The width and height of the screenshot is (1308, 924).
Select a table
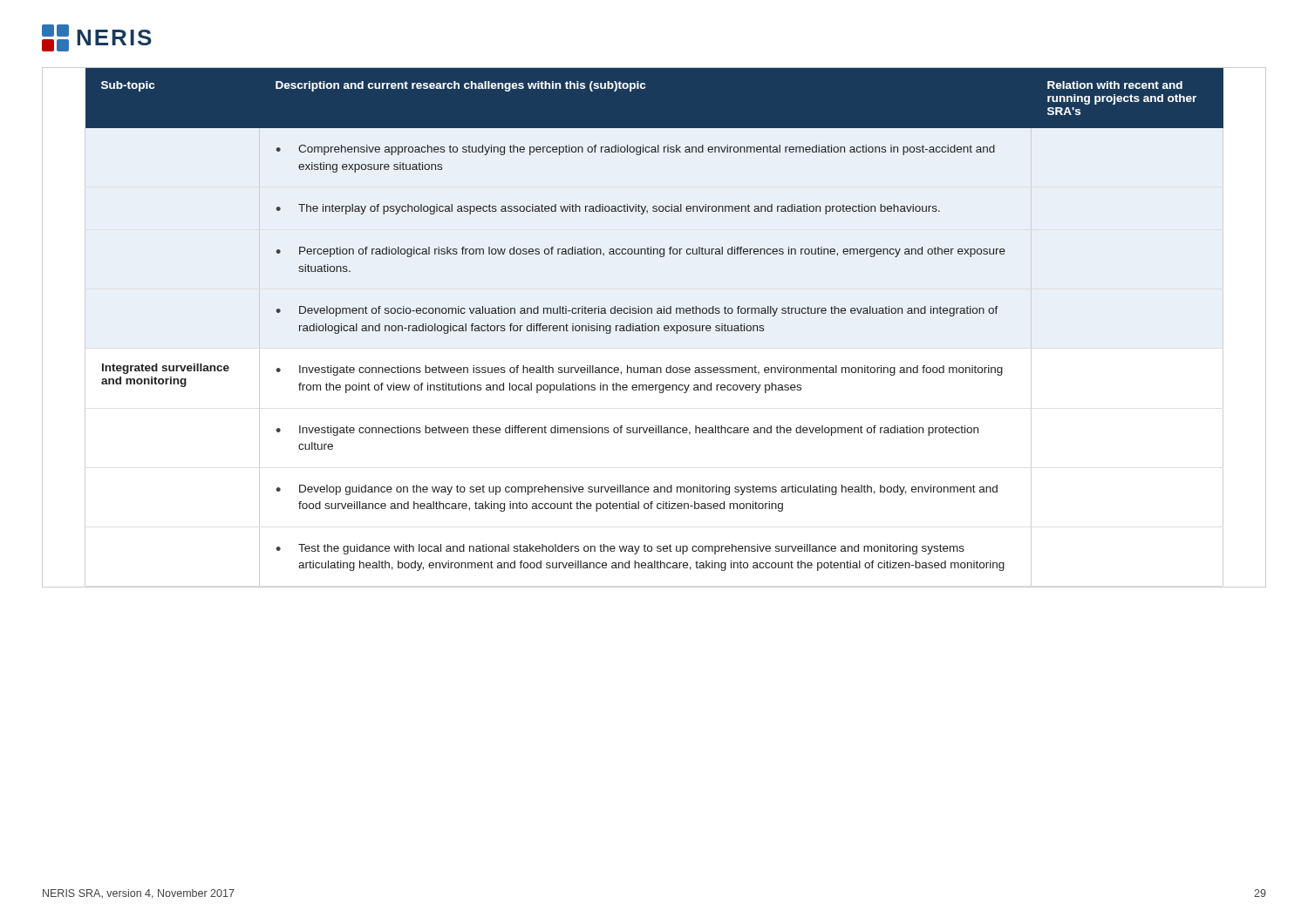[x=654, y=327]
